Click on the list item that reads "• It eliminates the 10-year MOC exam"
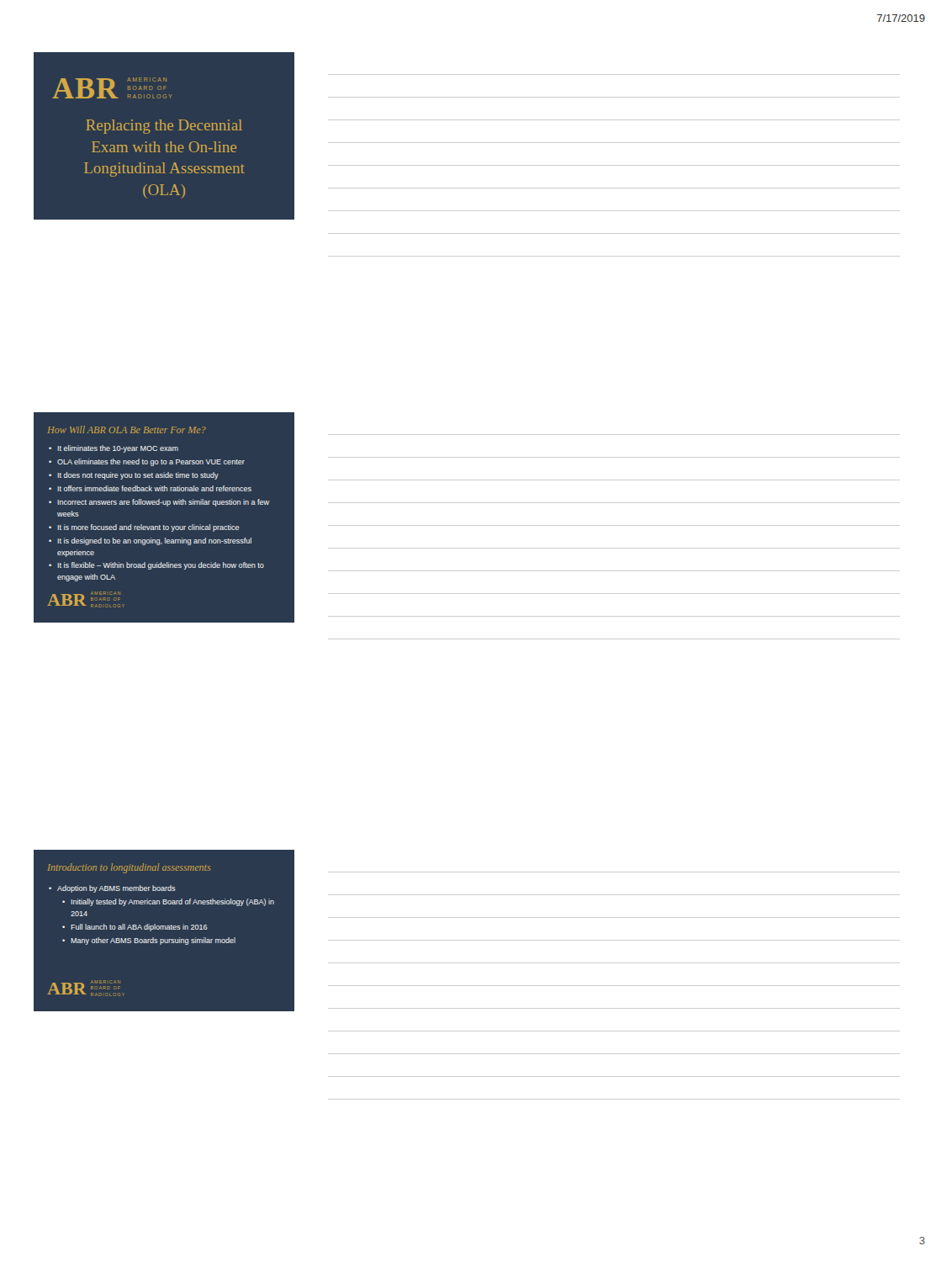 [x=114, y=449]
